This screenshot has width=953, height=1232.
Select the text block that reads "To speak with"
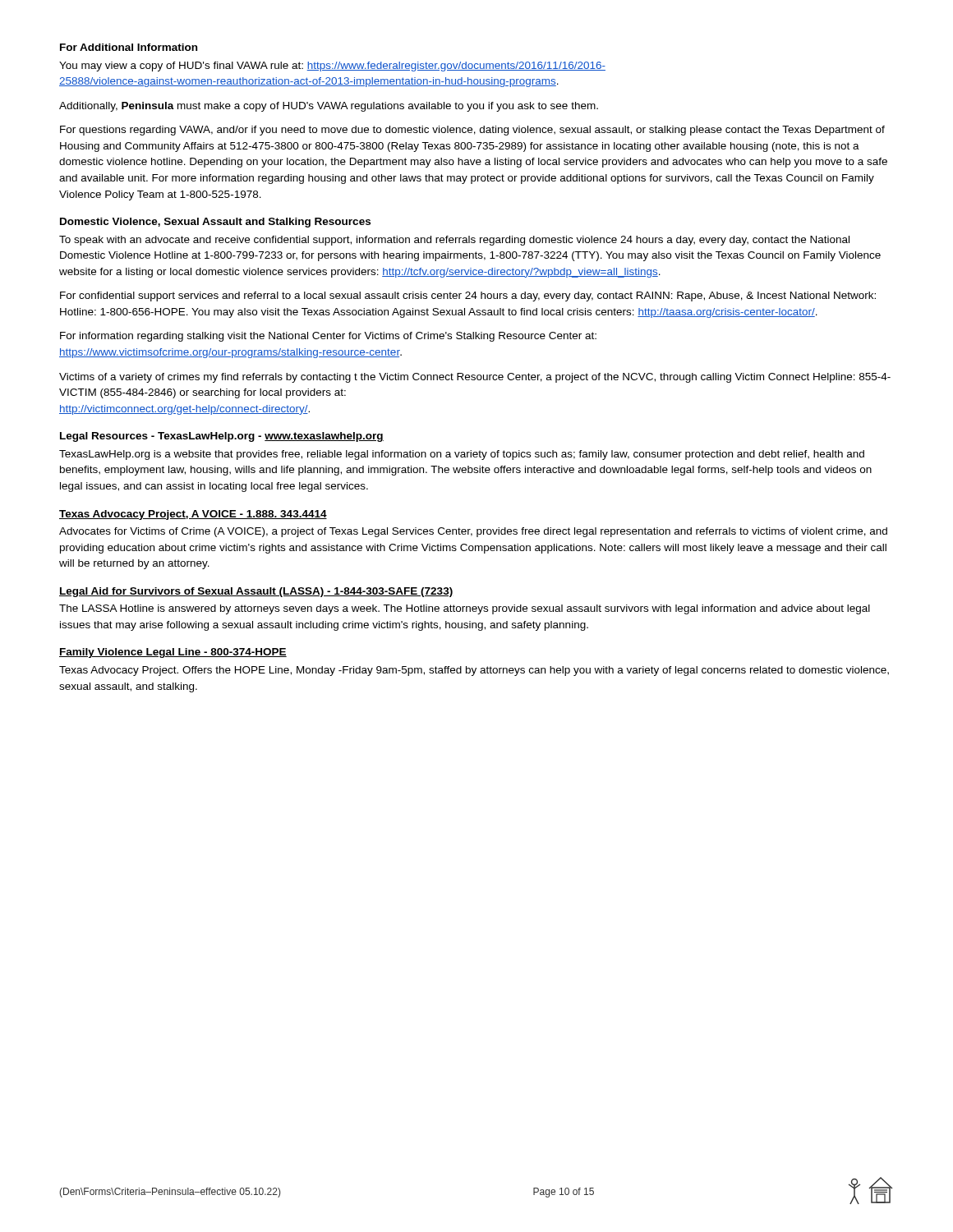tap(470, 255)
